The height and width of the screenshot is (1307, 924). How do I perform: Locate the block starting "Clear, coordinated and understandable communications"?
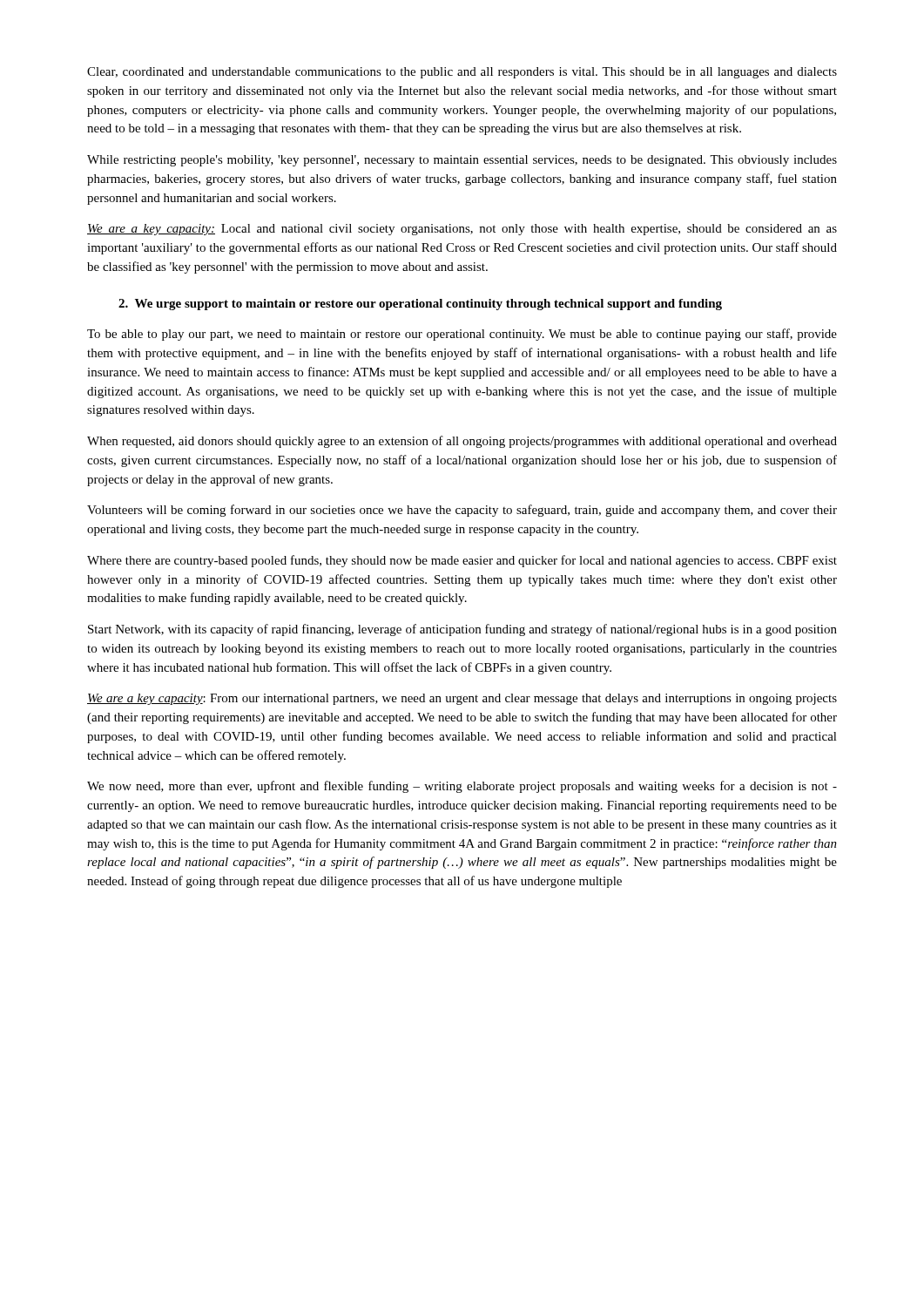pos(462,101)
